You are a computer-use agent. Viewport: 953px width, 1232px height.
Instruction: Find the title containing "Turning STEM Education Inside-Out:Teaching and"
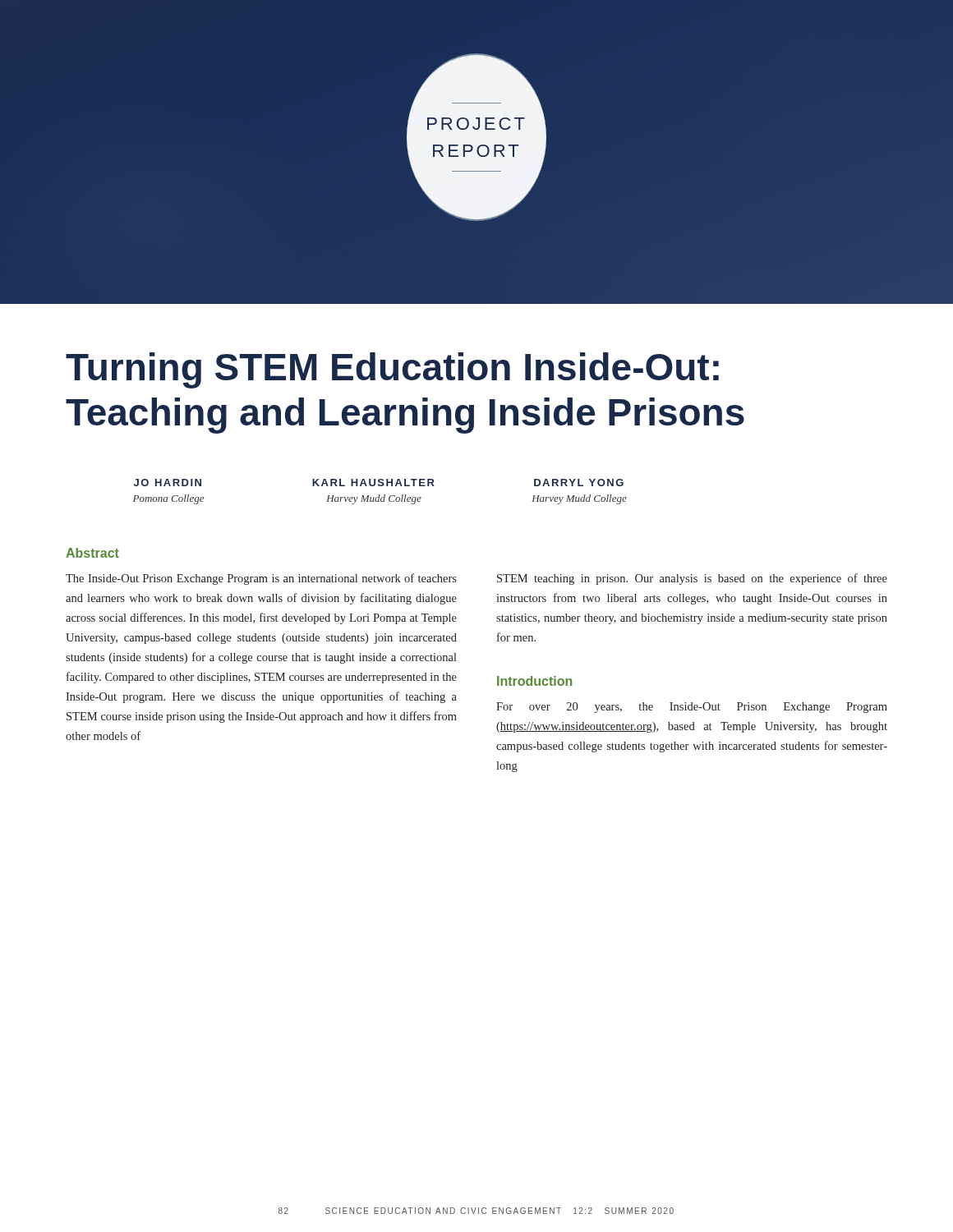(476, 390)
